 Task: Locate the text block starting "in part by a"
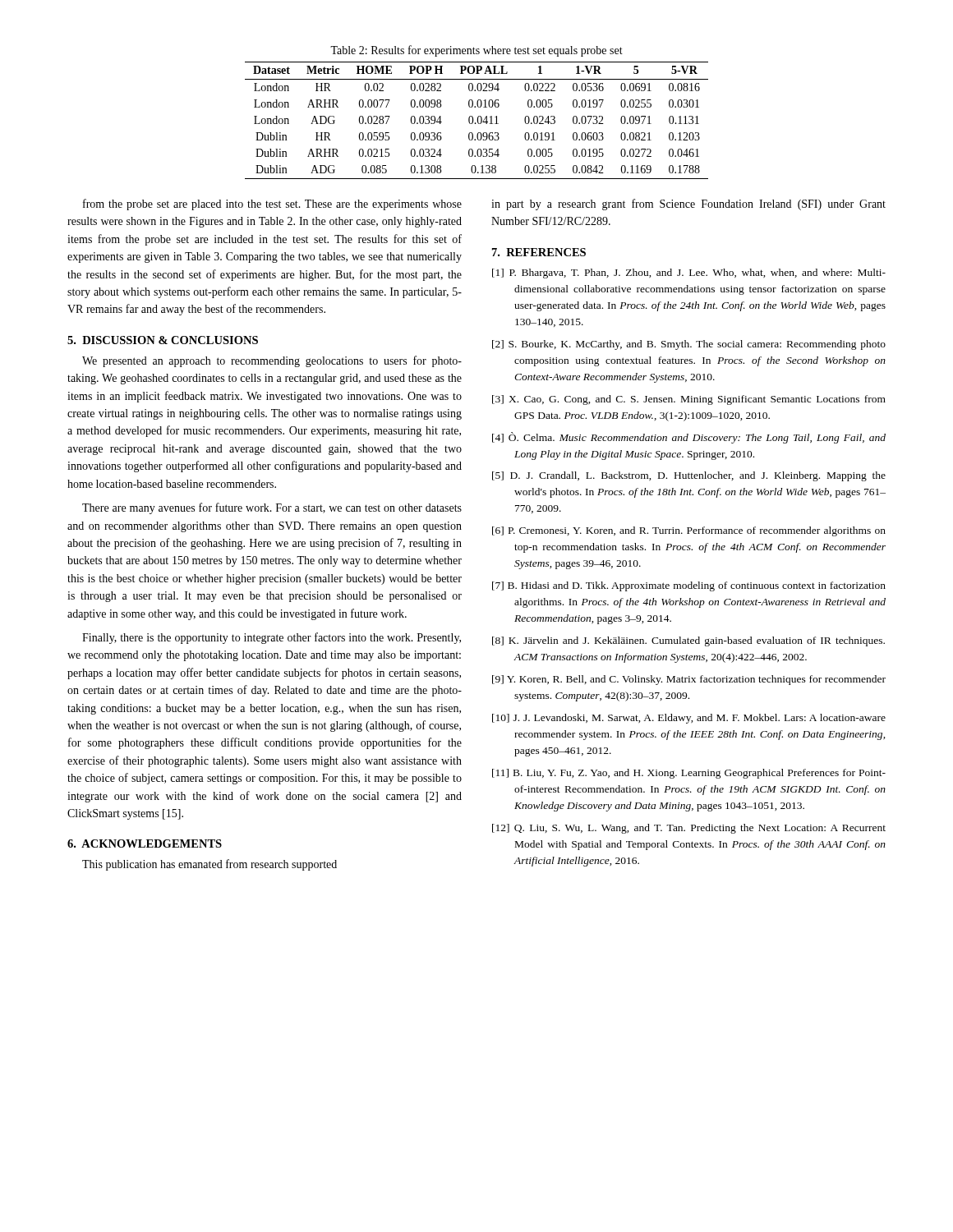[688, 213]
